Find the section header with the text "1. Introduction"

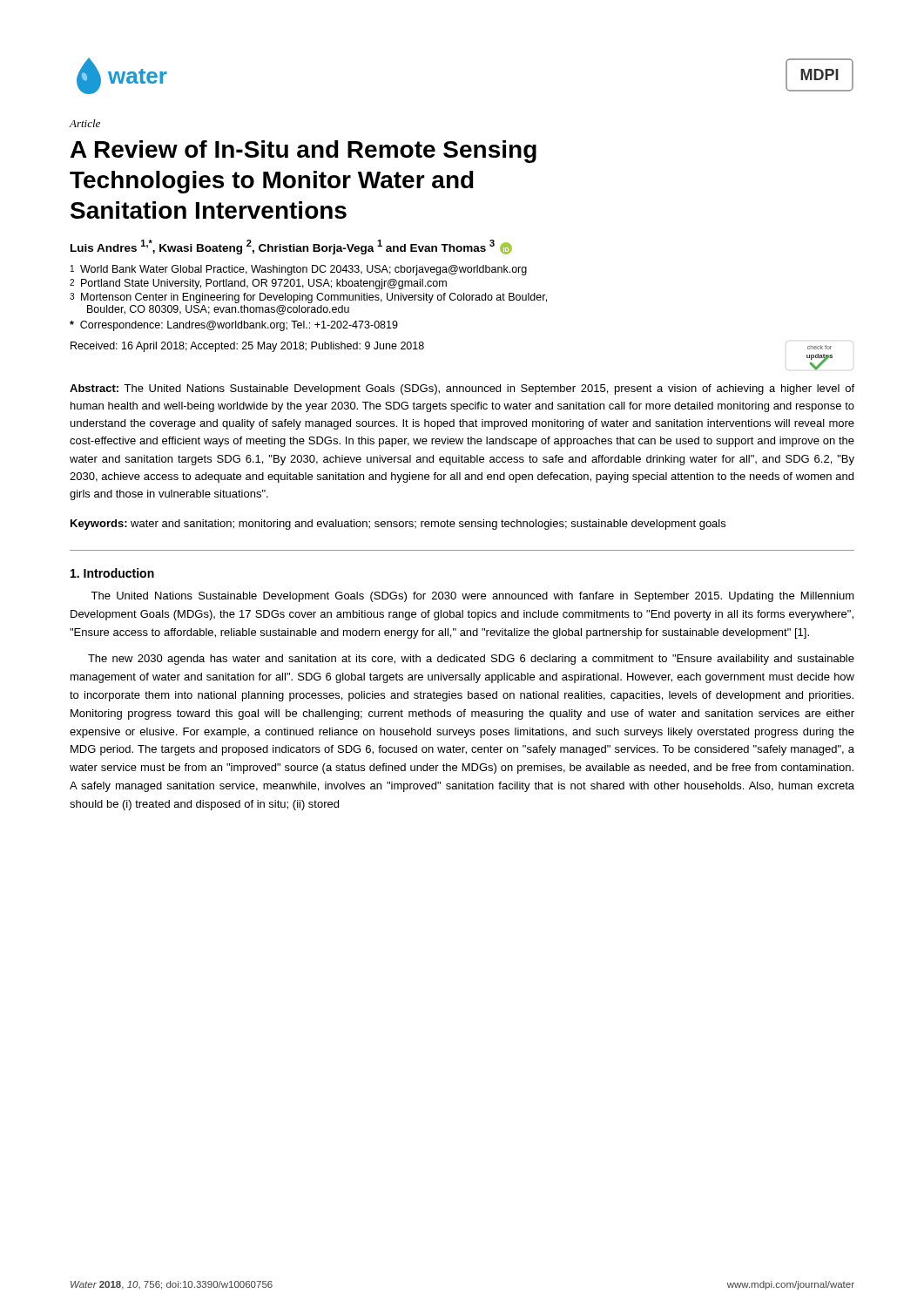(112, 573)
